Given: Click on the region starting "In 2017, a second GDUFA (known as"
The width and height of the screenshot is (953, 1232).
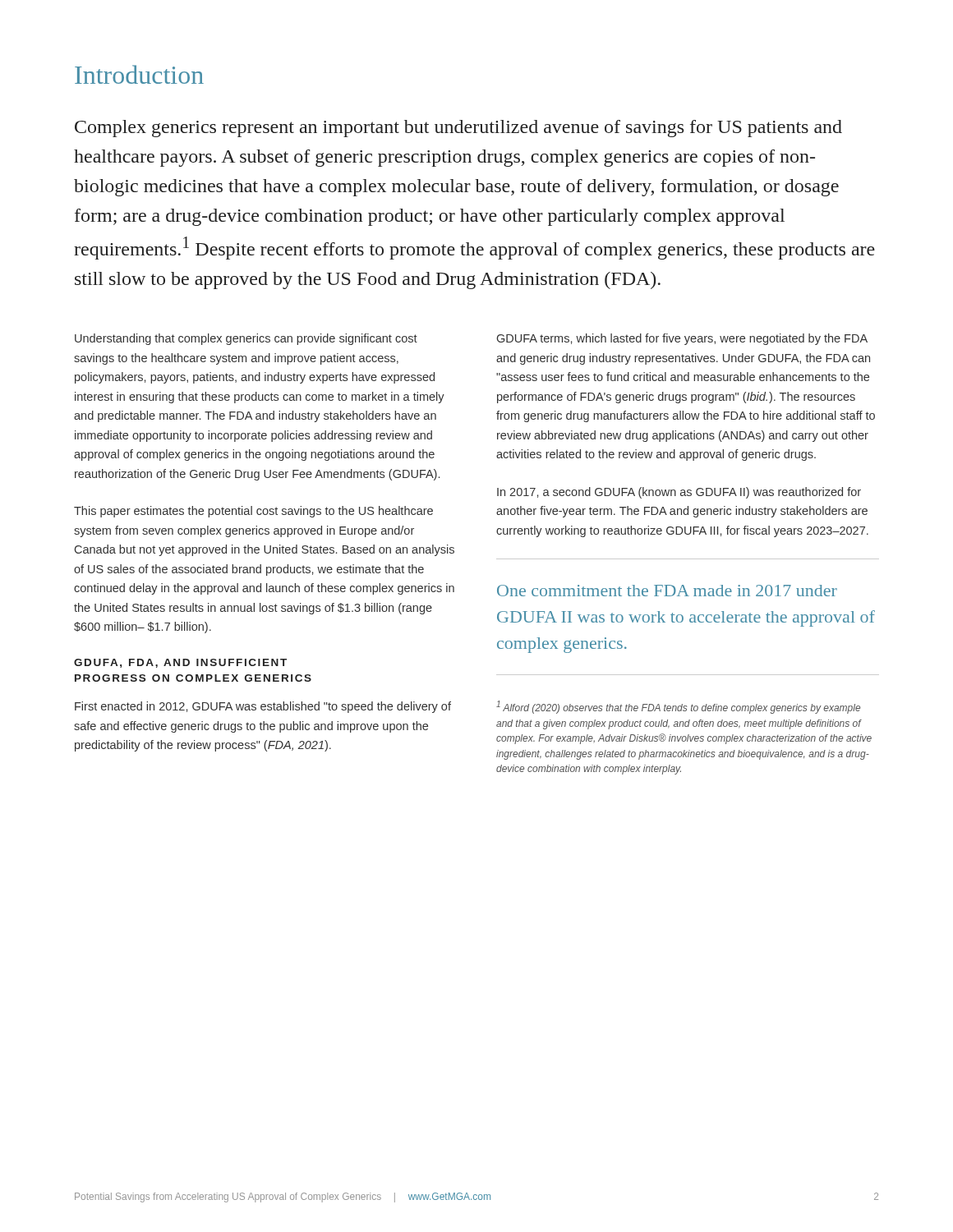Looking at the screenshot, I should click(x=688, y=512).
